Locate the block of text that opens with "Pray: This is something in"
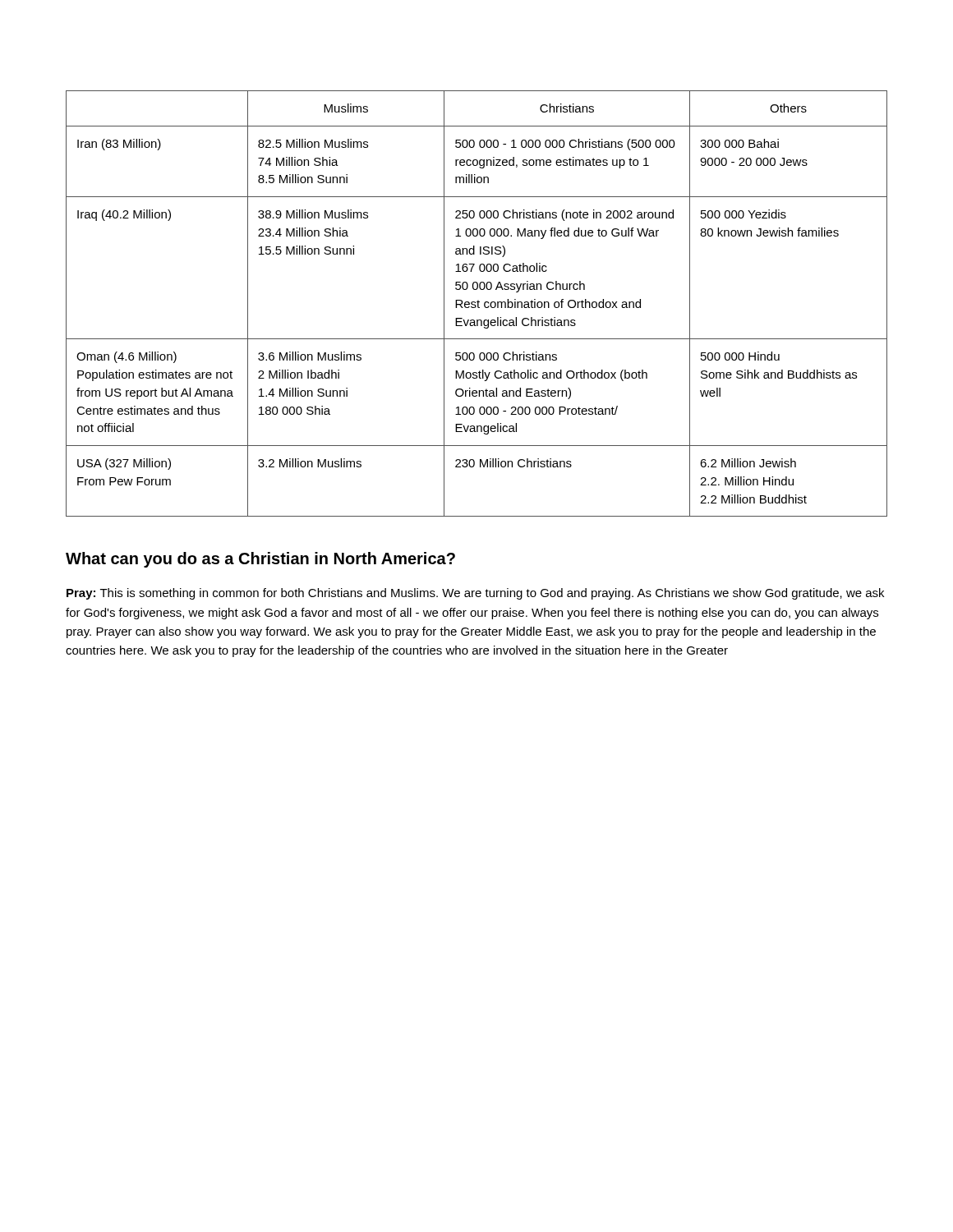 (475, 621)
